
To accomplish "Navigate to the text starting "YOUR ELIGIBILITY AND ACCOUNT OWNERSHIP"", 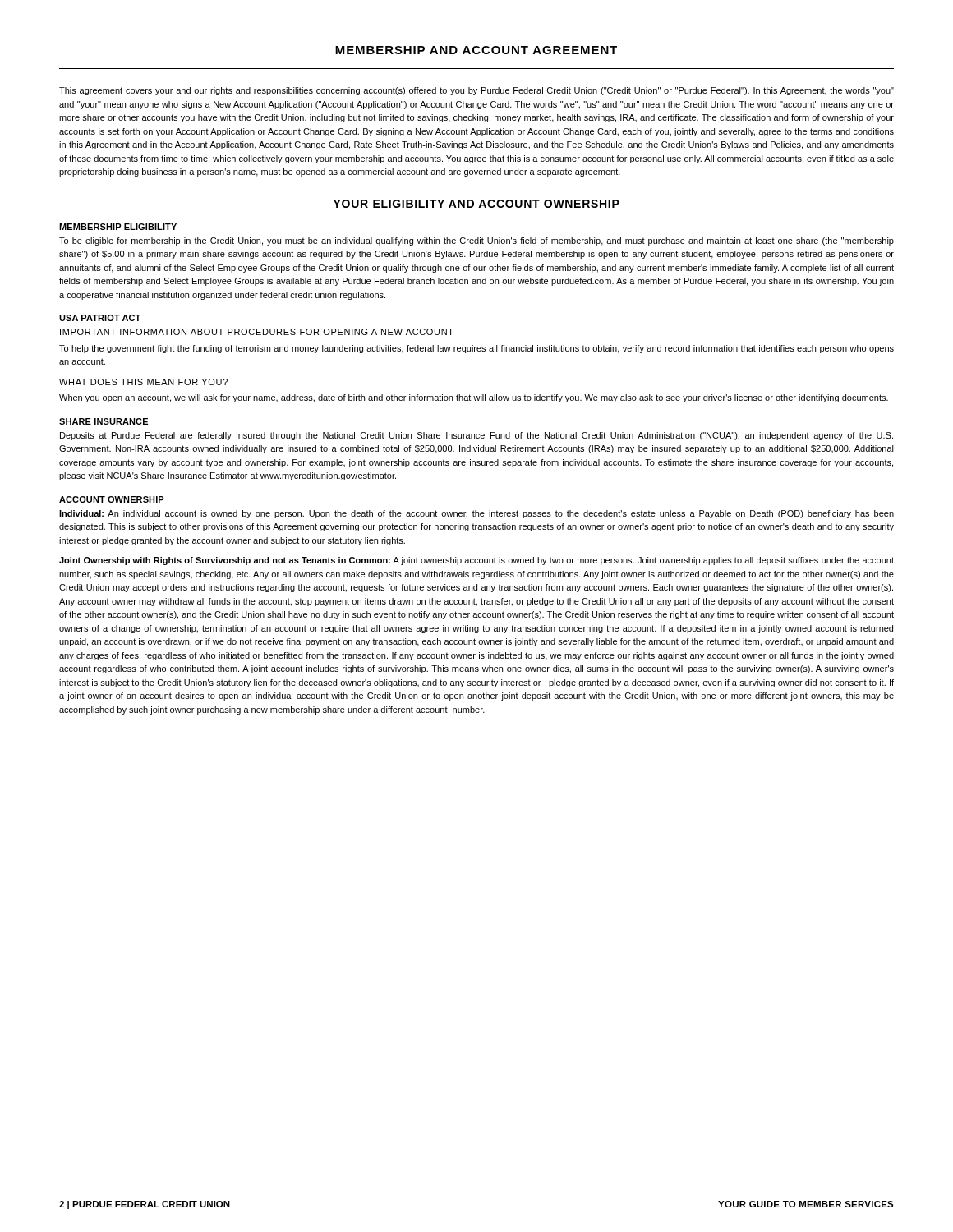I will pyautogui.click(x=476, y=203).
